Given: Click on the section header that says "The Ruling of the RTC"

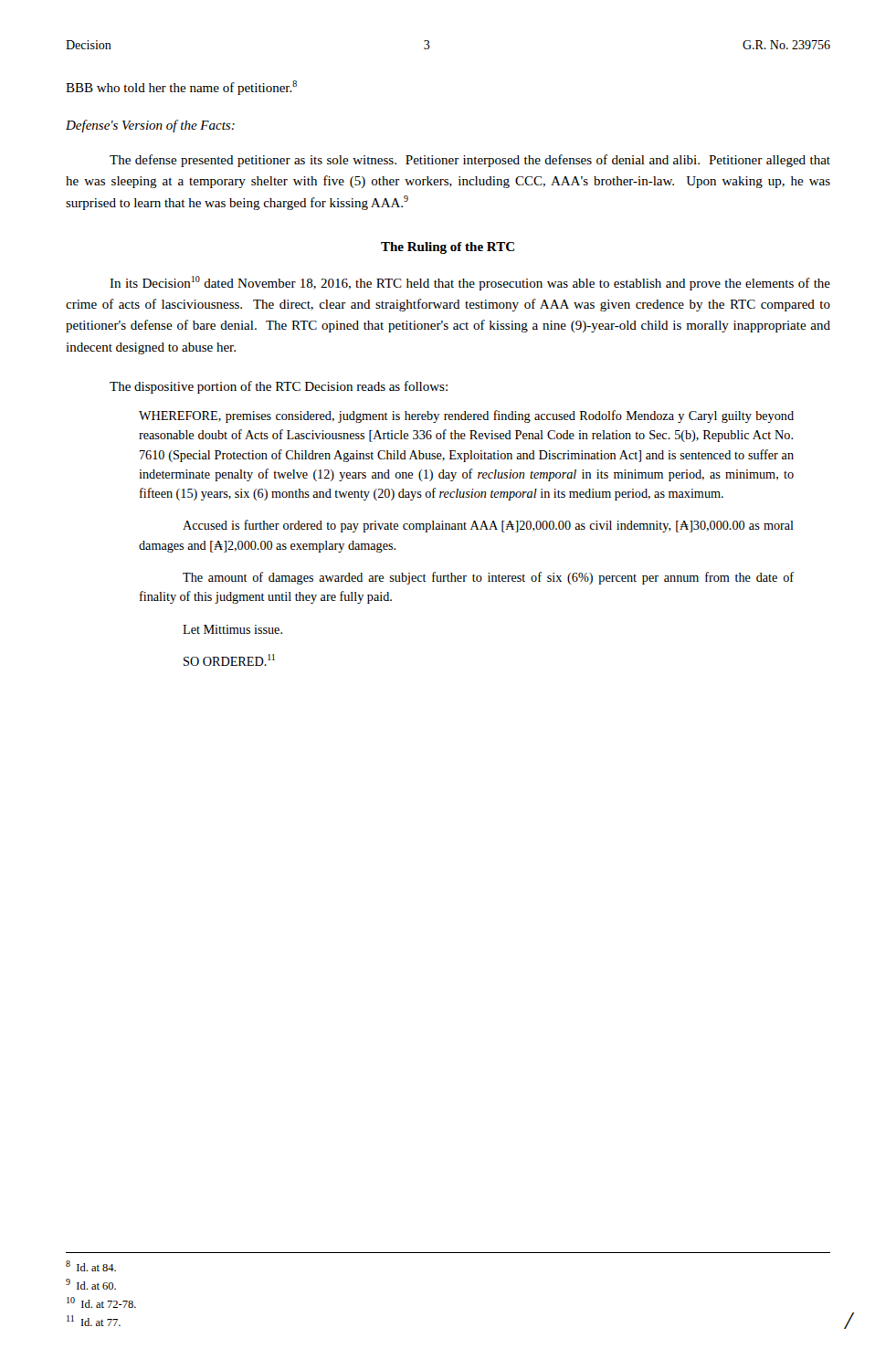Looking at the screenshot, I should (448, 246).
